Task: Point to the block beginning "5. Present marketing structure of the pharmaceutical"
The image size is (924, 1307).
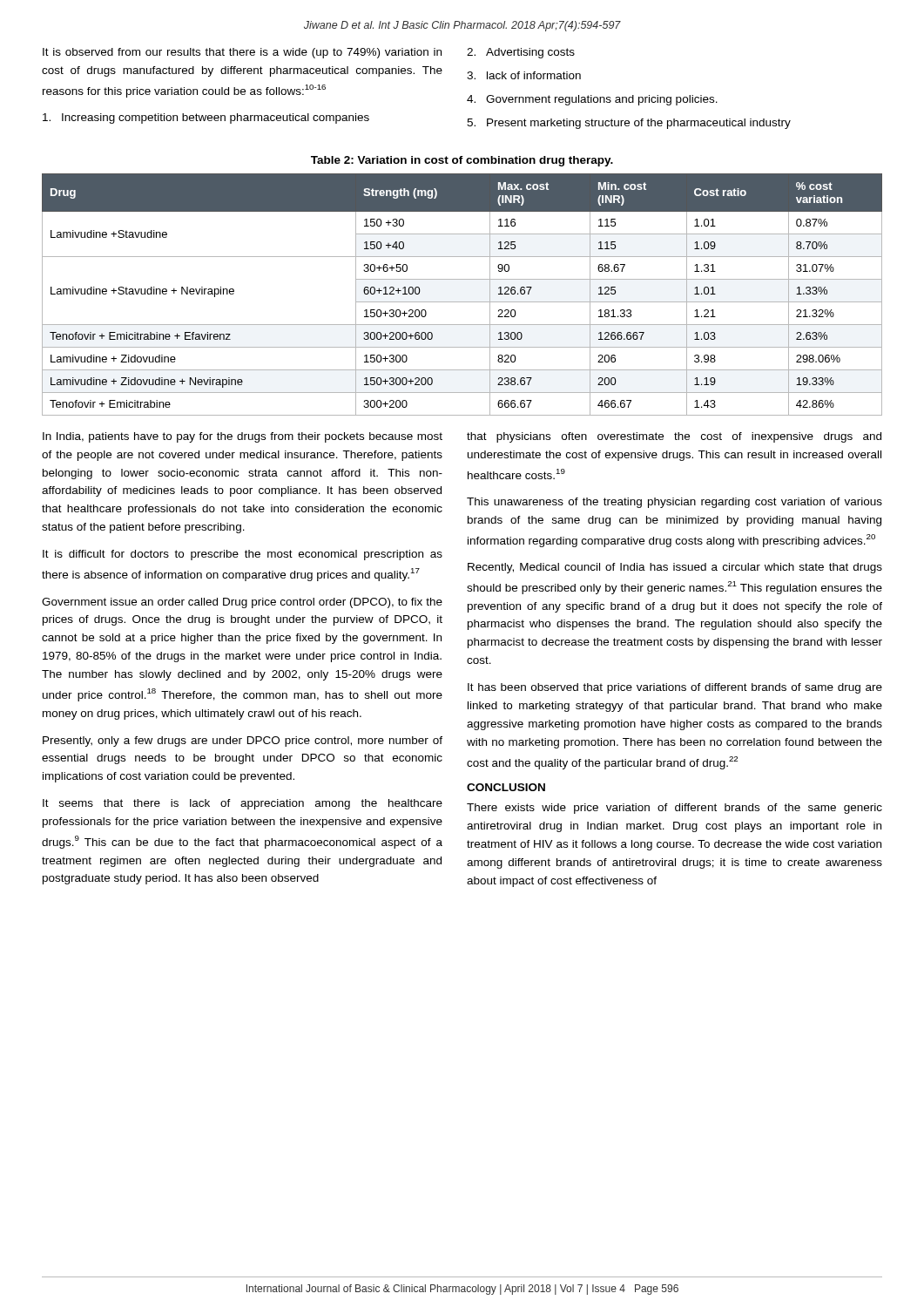Action: click(675, 123)
